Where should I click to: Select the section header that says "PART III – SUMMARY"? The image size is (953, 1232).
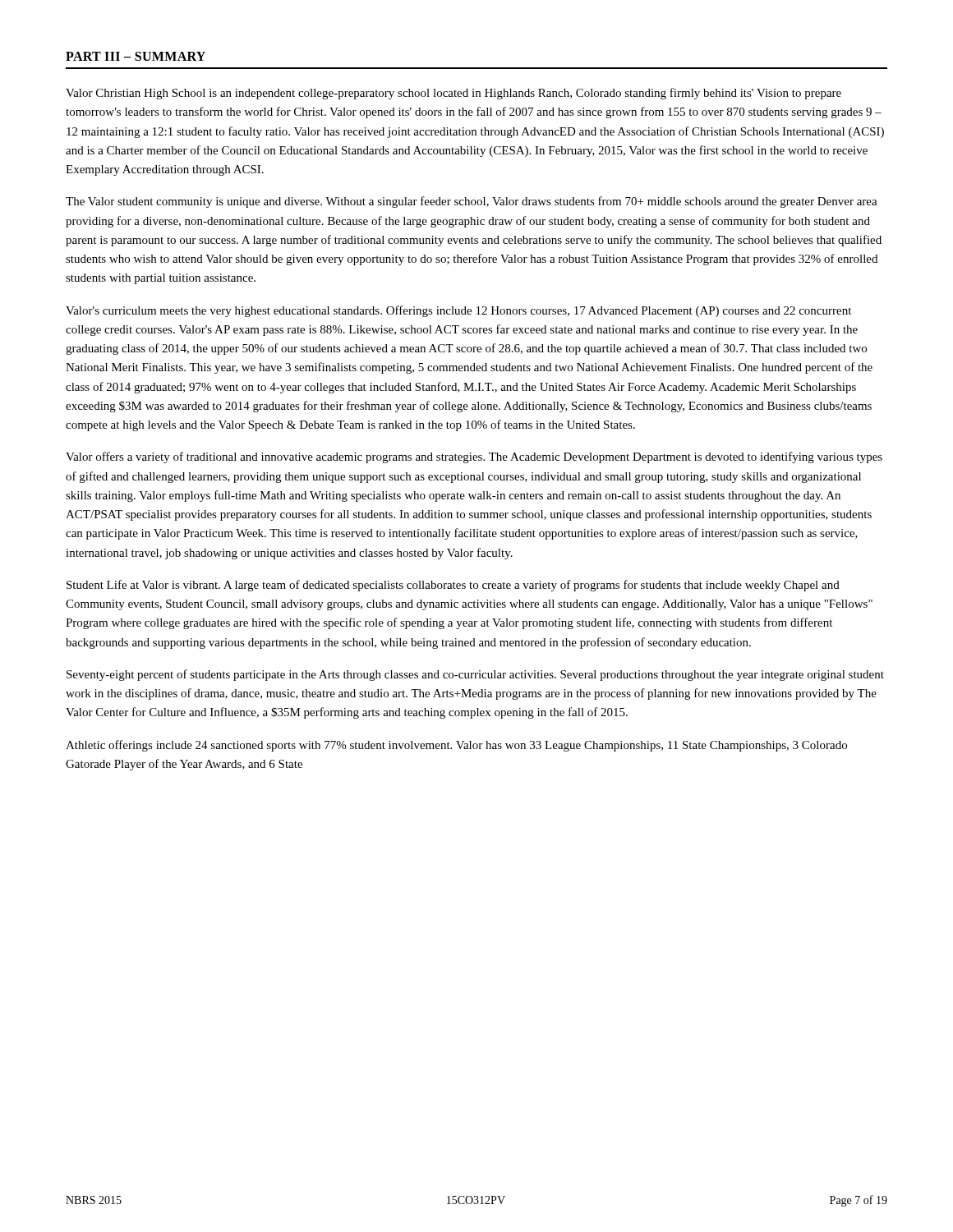point(136,56)
